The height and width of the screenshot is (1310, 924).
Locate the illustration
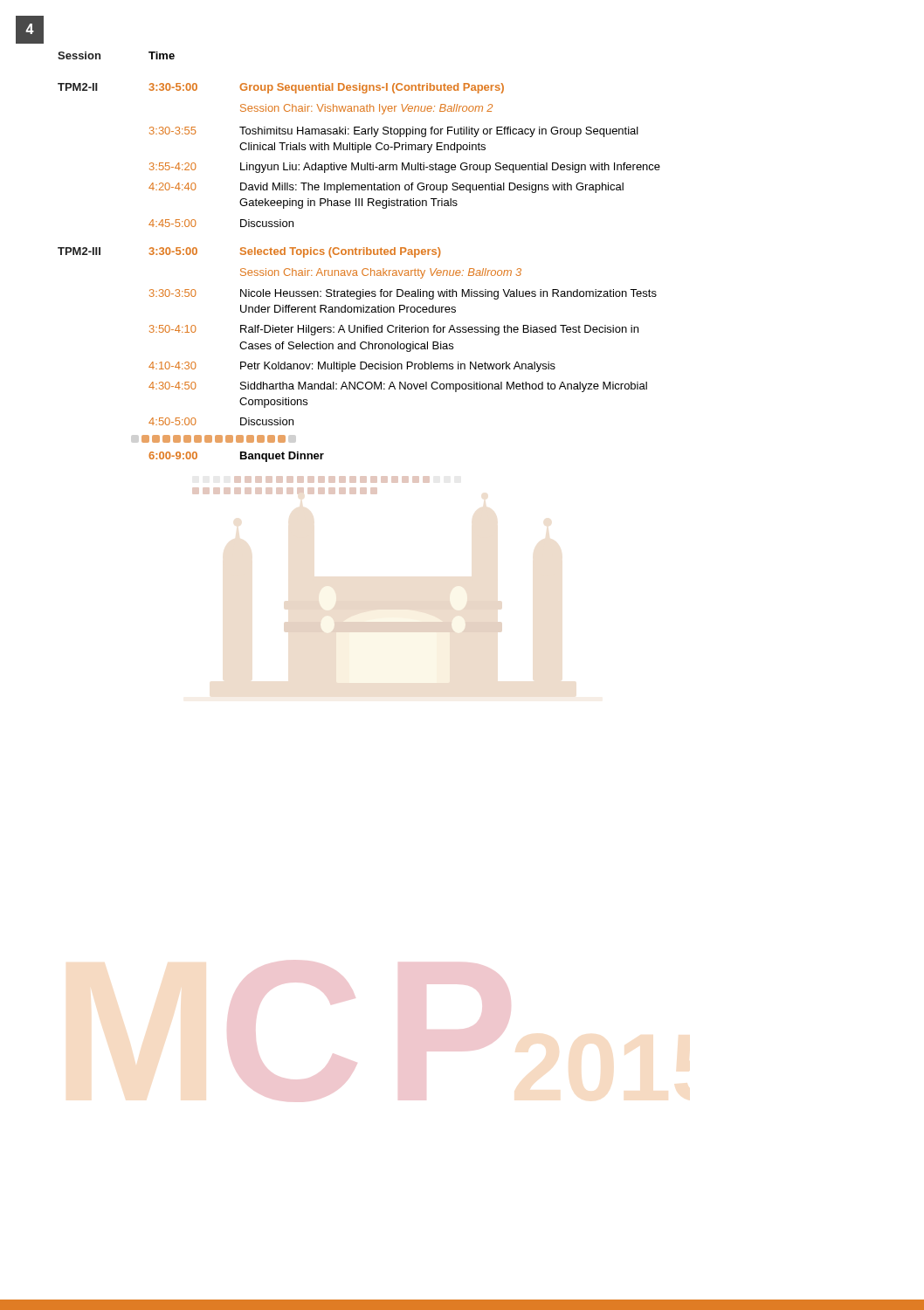tap(393, 616)
